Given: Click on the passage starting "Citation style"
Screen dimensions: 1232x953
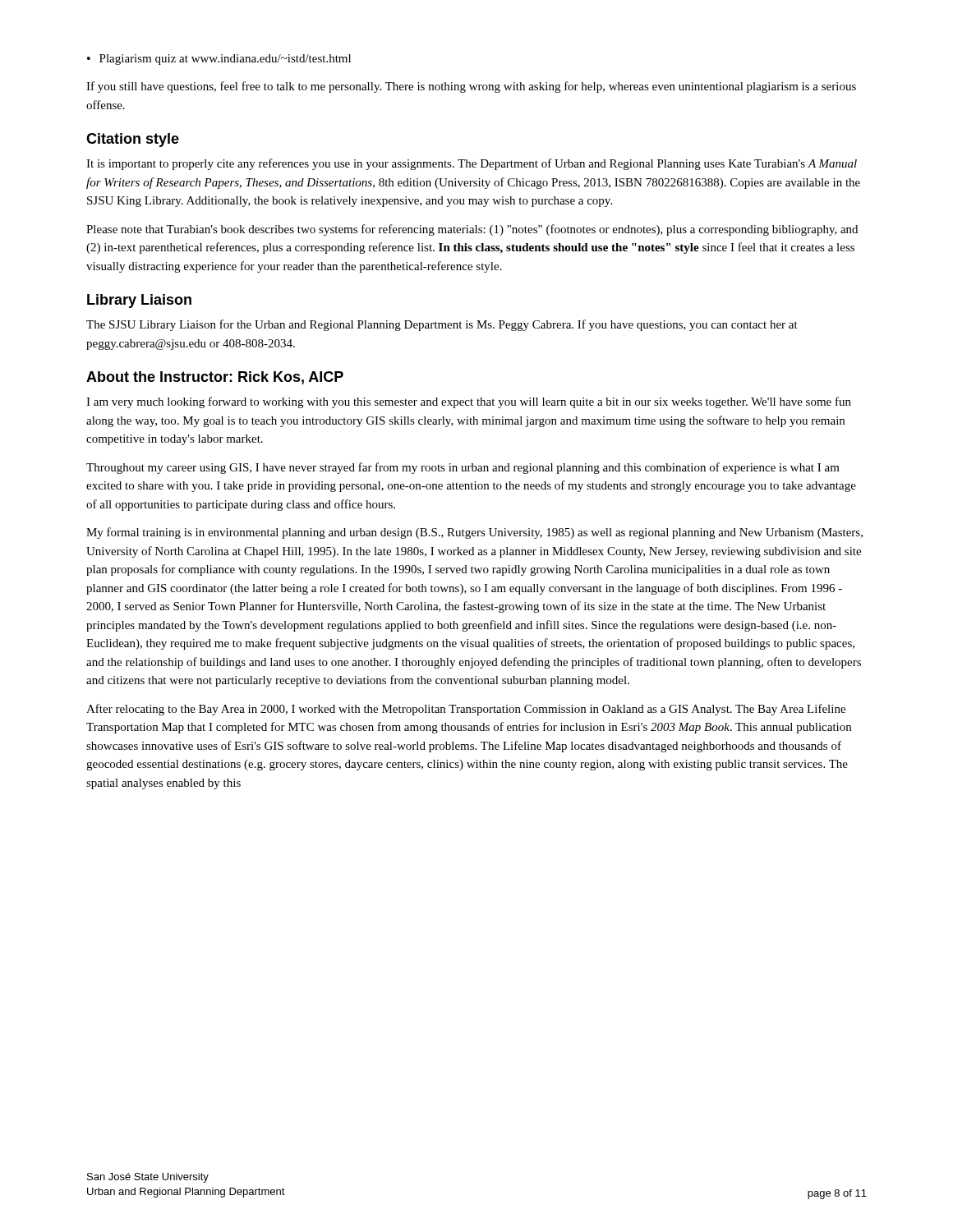Looking at the screenshot, I should click(133, 139).
